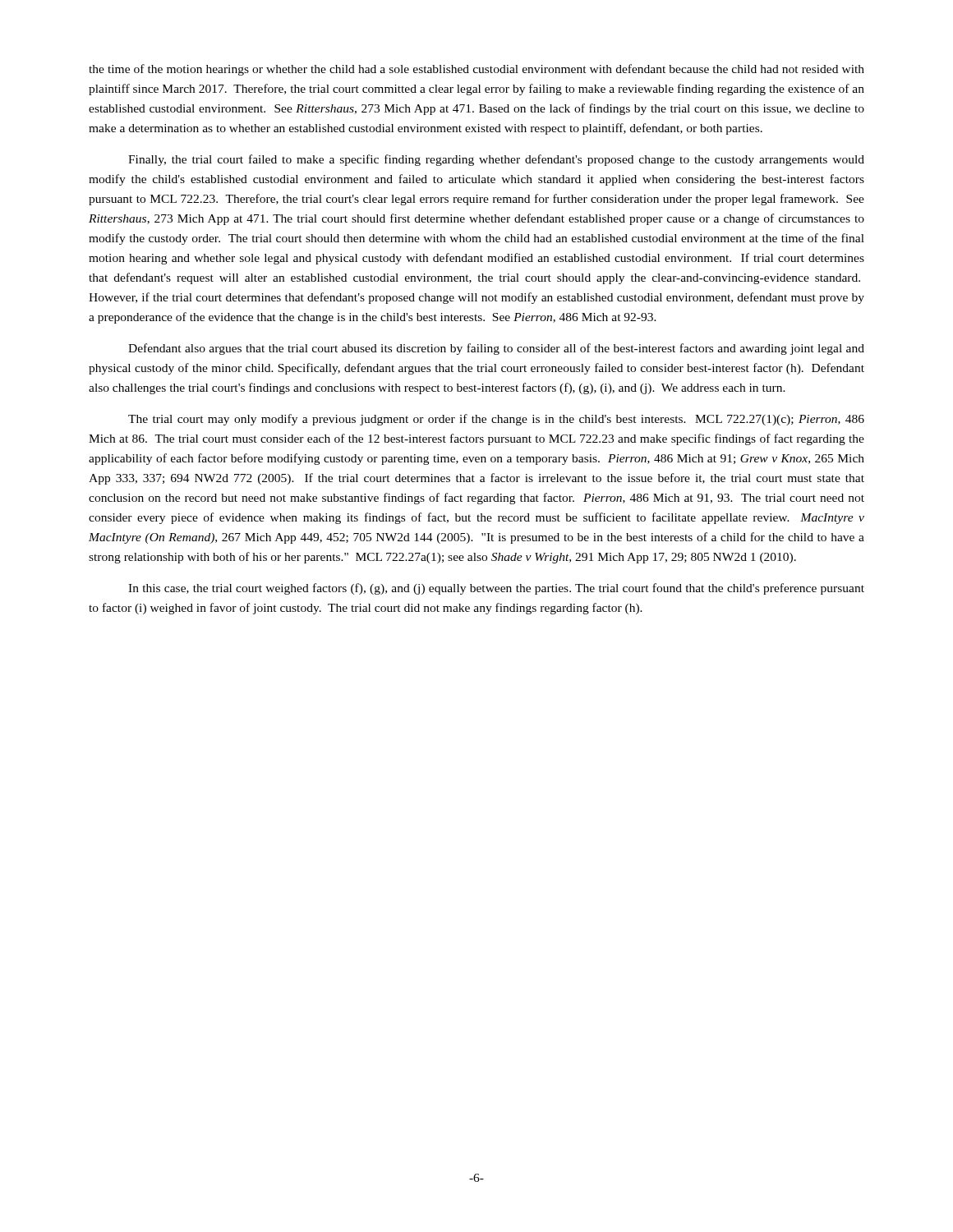The width and height of the screenshot is (953, 1232).
Task: Navigate to the text starting "Finally, the trial court failed to"
Action: coord(476,238)
